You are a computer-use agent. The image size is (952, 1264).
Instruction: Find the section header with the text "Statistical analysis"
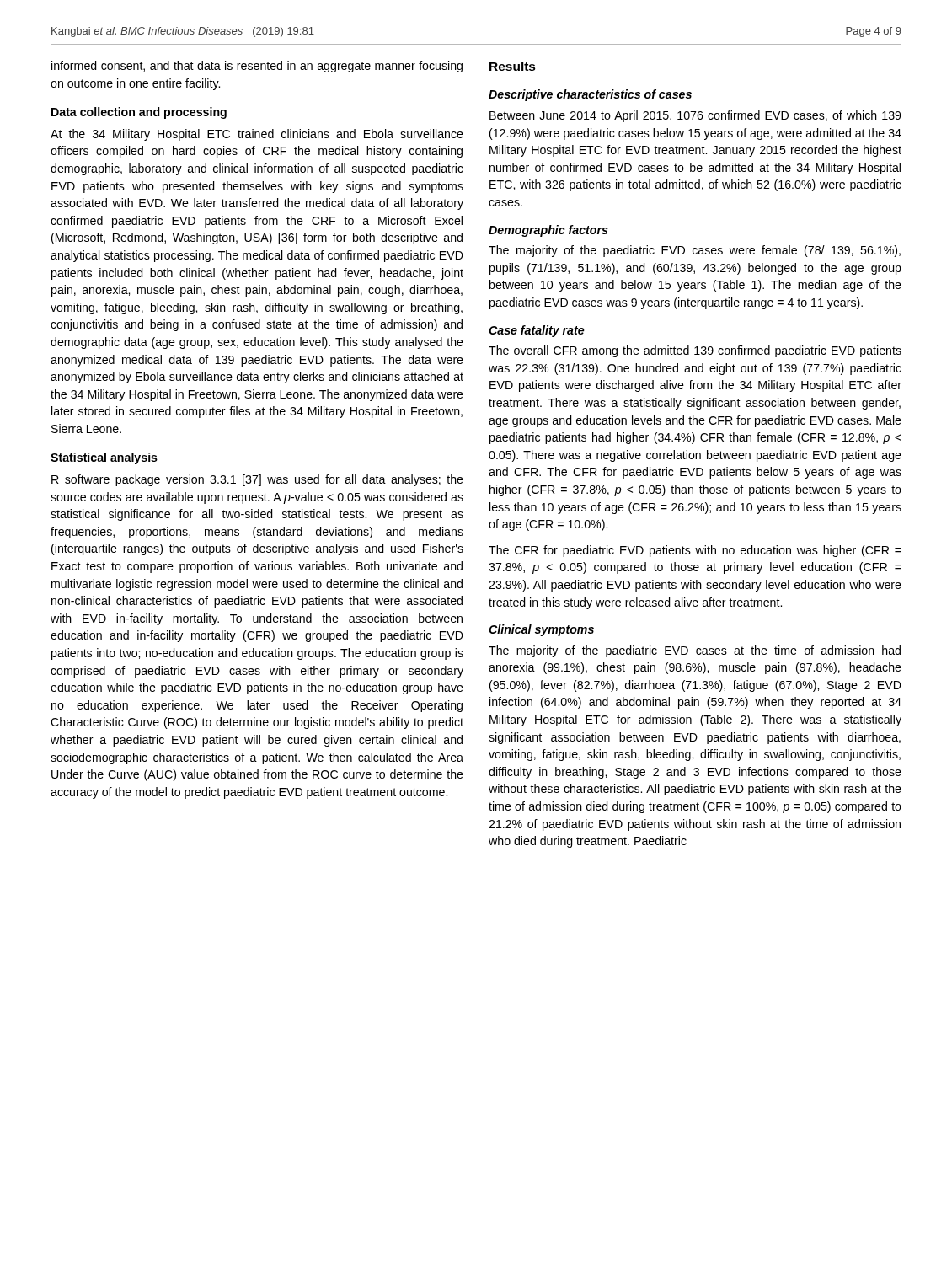(x=104, y=458)
